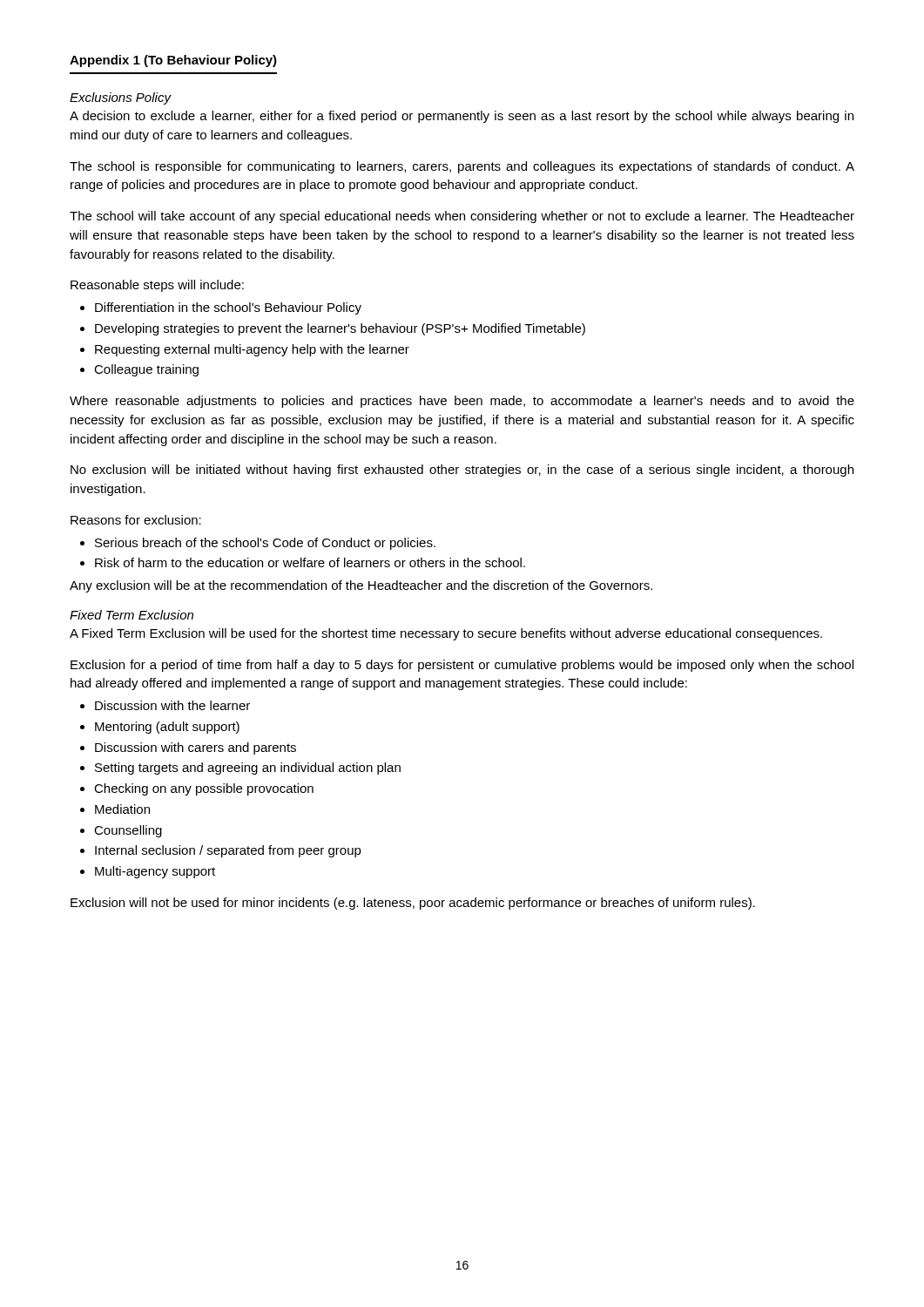Viewport: 924px width, 1307px height.
Task: Select the text block containing "Exclusion for a period of"
Action: (462, 674)
